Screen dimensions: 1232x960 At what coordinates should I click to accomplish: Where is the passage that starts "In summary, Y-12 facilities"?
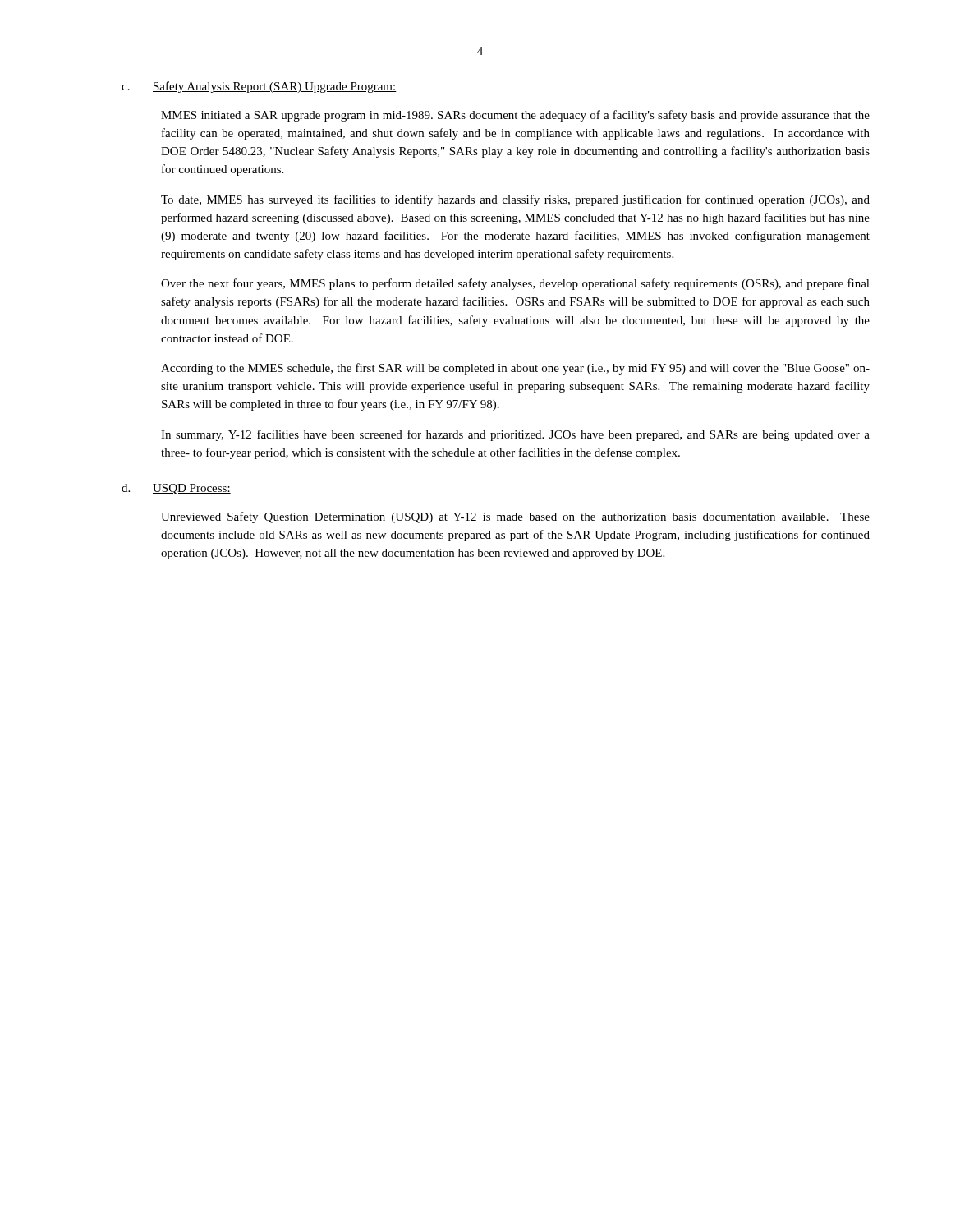click(x=515, y=443)
